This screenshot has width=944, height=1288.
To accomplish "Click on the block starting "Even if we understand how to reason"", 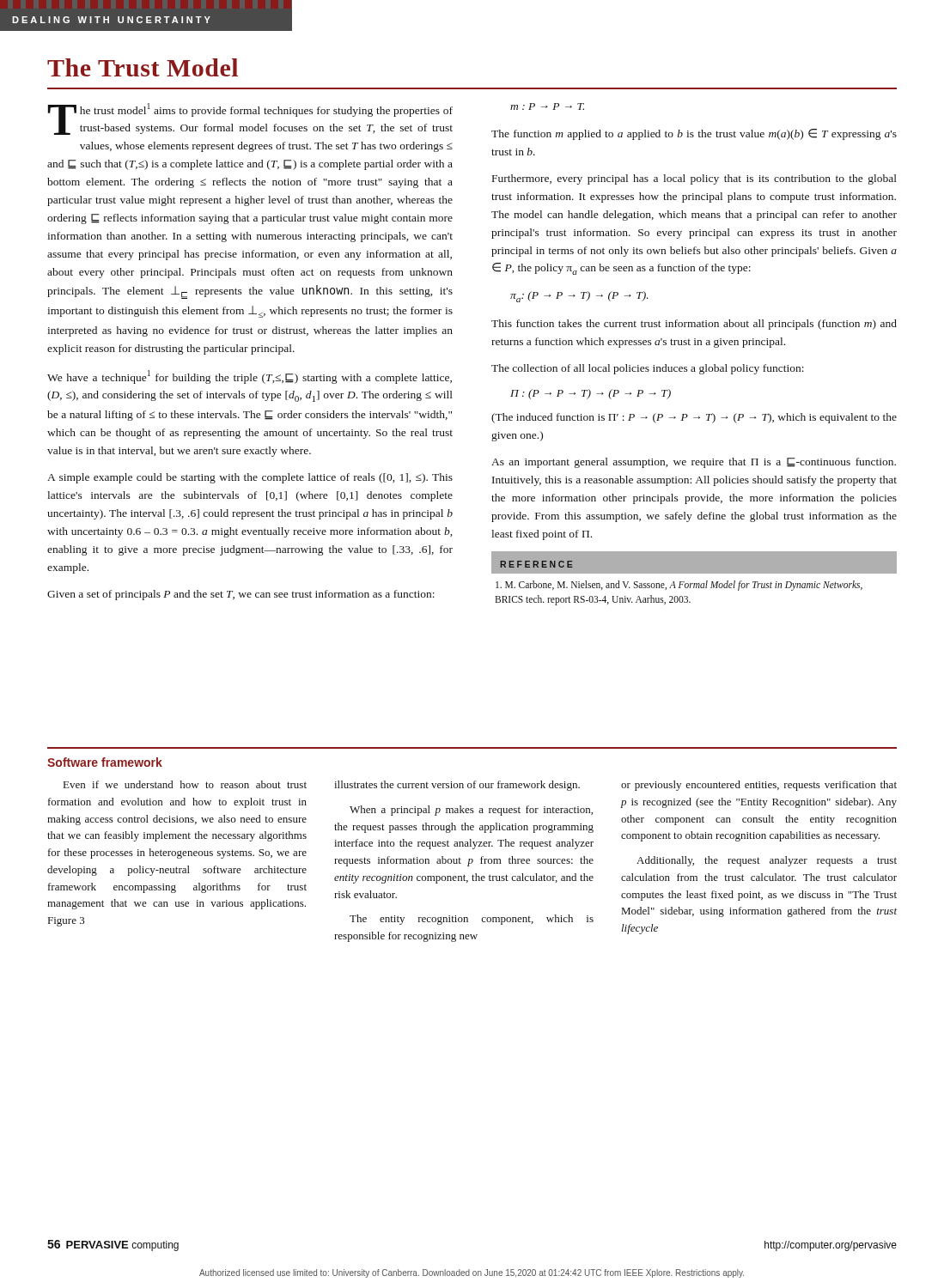I will coord(177,853).
